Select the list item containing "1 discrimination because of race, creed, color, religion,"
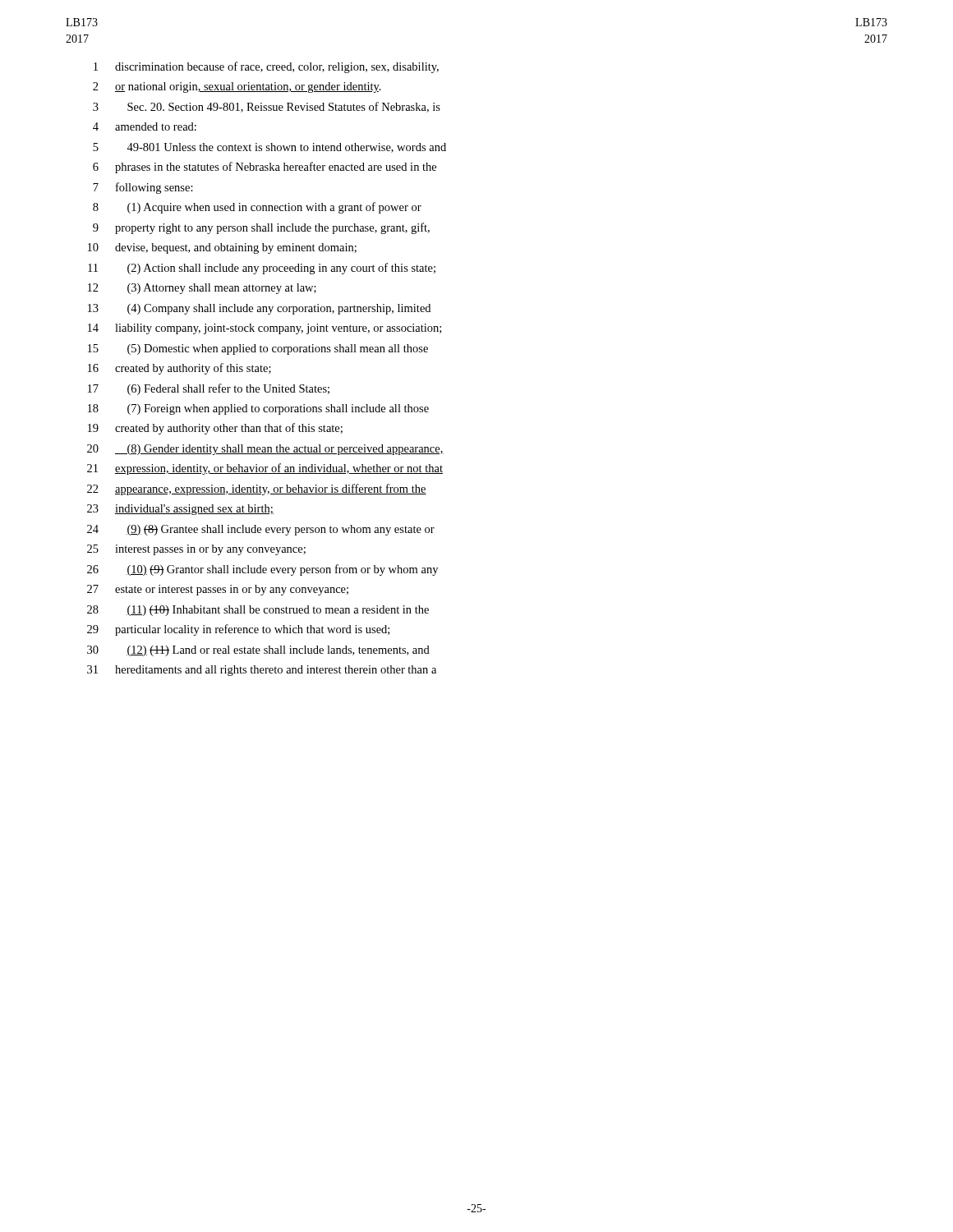Image resolution: width=953 pixels, height=1232 pixels. pos(266,67)
